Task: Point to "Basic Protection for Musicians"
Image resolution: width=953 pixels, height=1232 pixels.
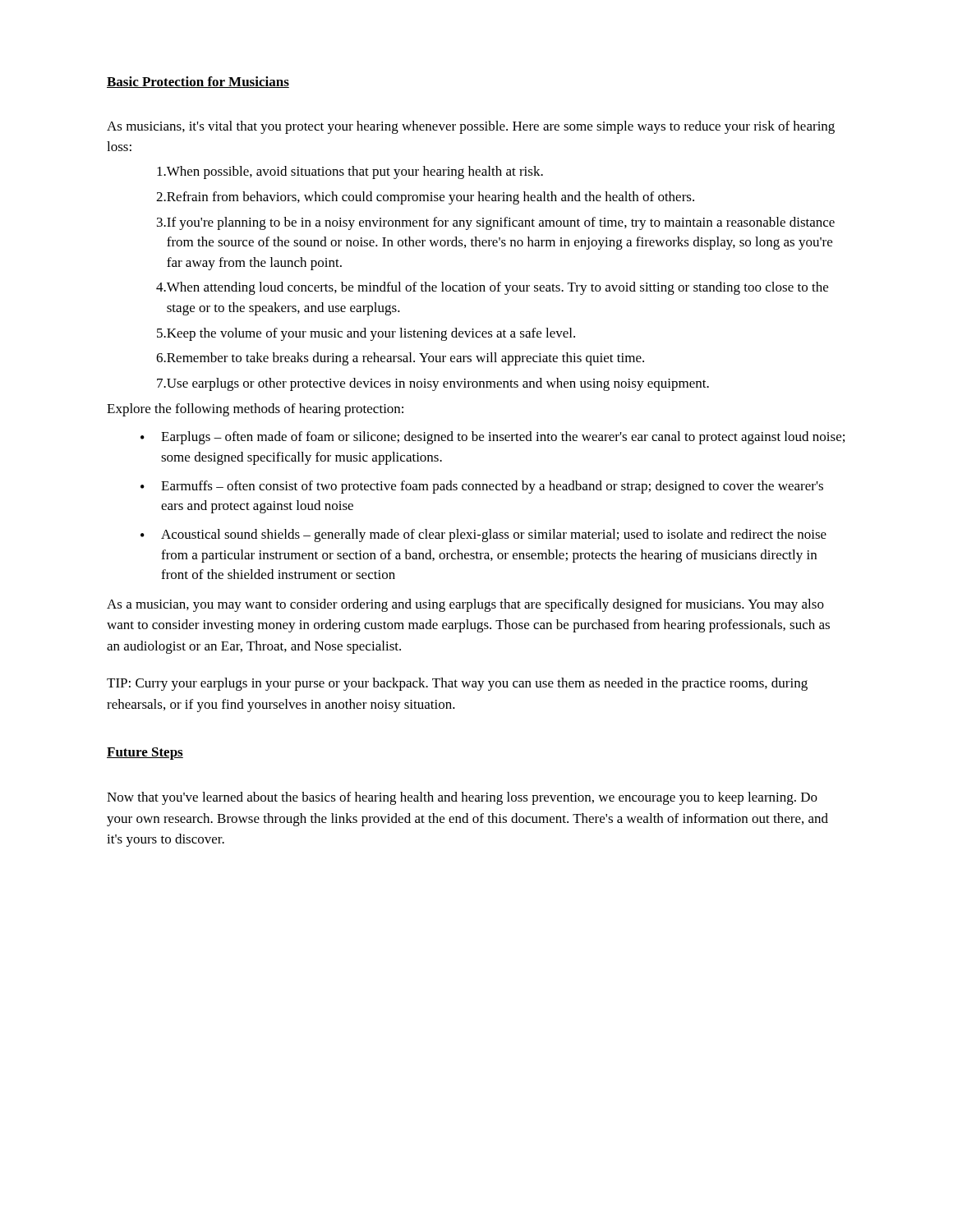Action: click(198, 82)
